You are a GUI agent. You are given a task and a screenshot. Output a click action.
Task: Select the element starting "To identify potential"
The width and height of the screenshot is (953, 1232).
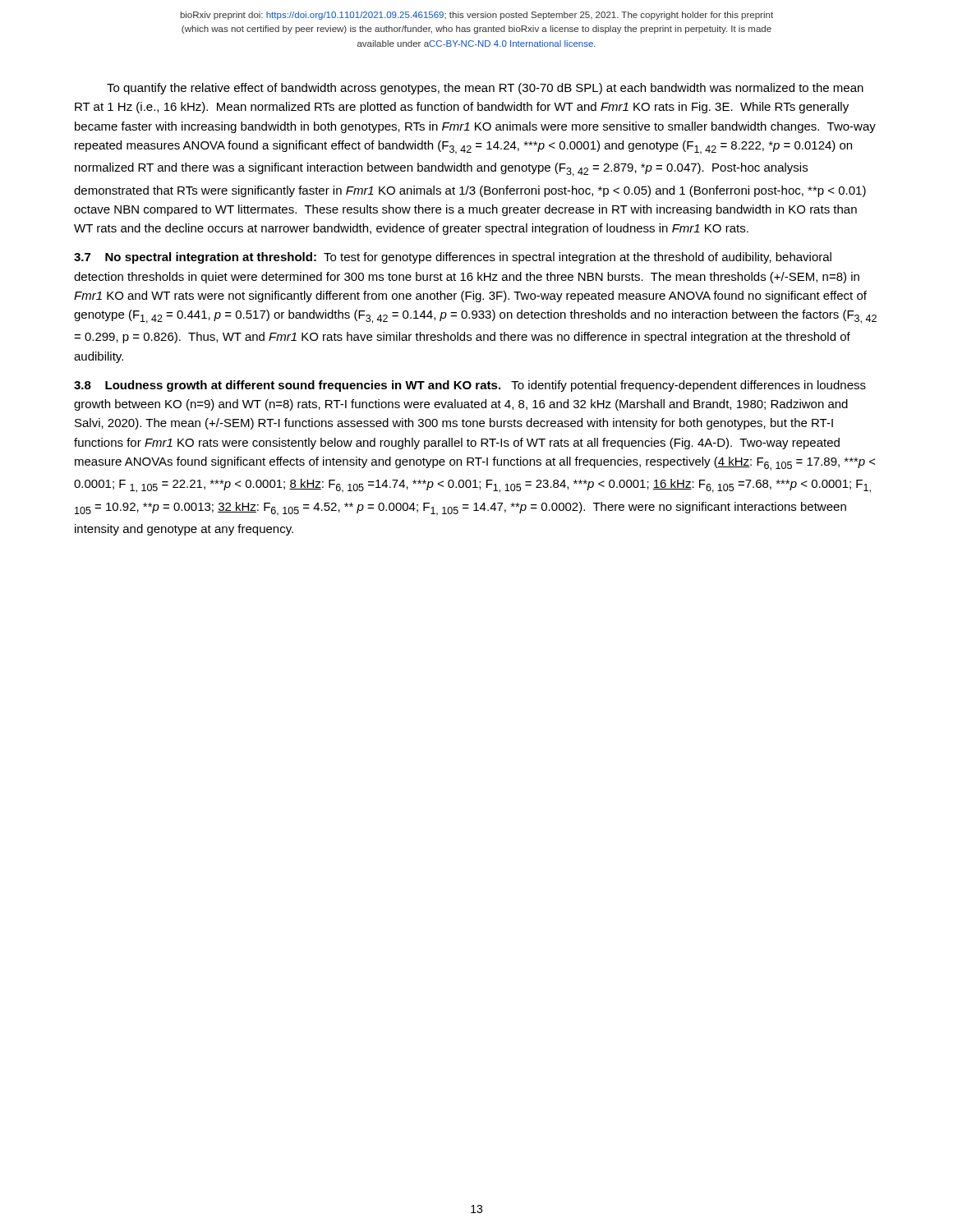475,457
